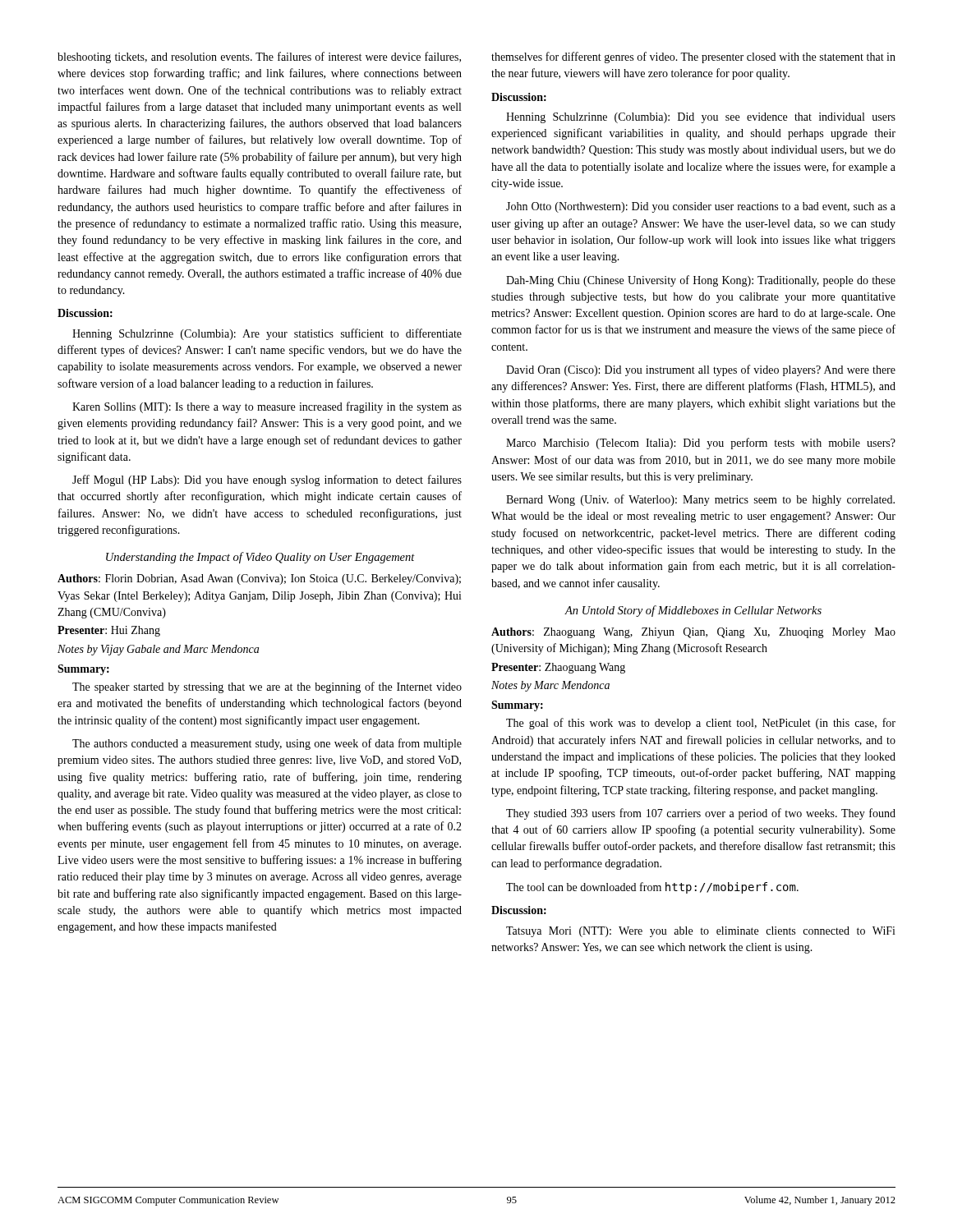Where is the passage that starts "The tool can"?
The width and height of the screenshot is (953, 1232).
(x=693, y=888)
